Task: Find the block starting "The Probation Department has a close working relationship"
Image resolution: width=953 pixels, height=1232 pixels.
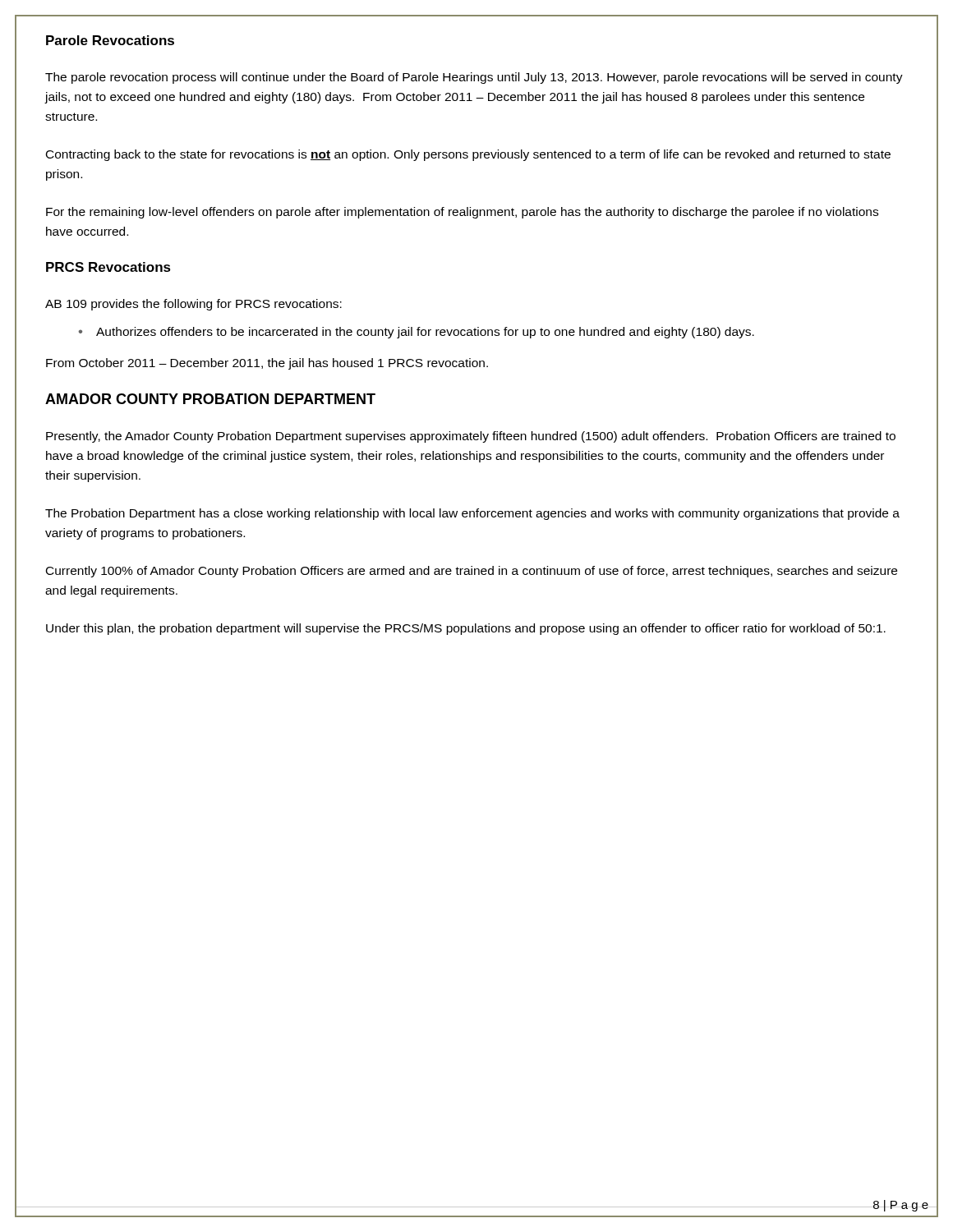Action: 472,523
